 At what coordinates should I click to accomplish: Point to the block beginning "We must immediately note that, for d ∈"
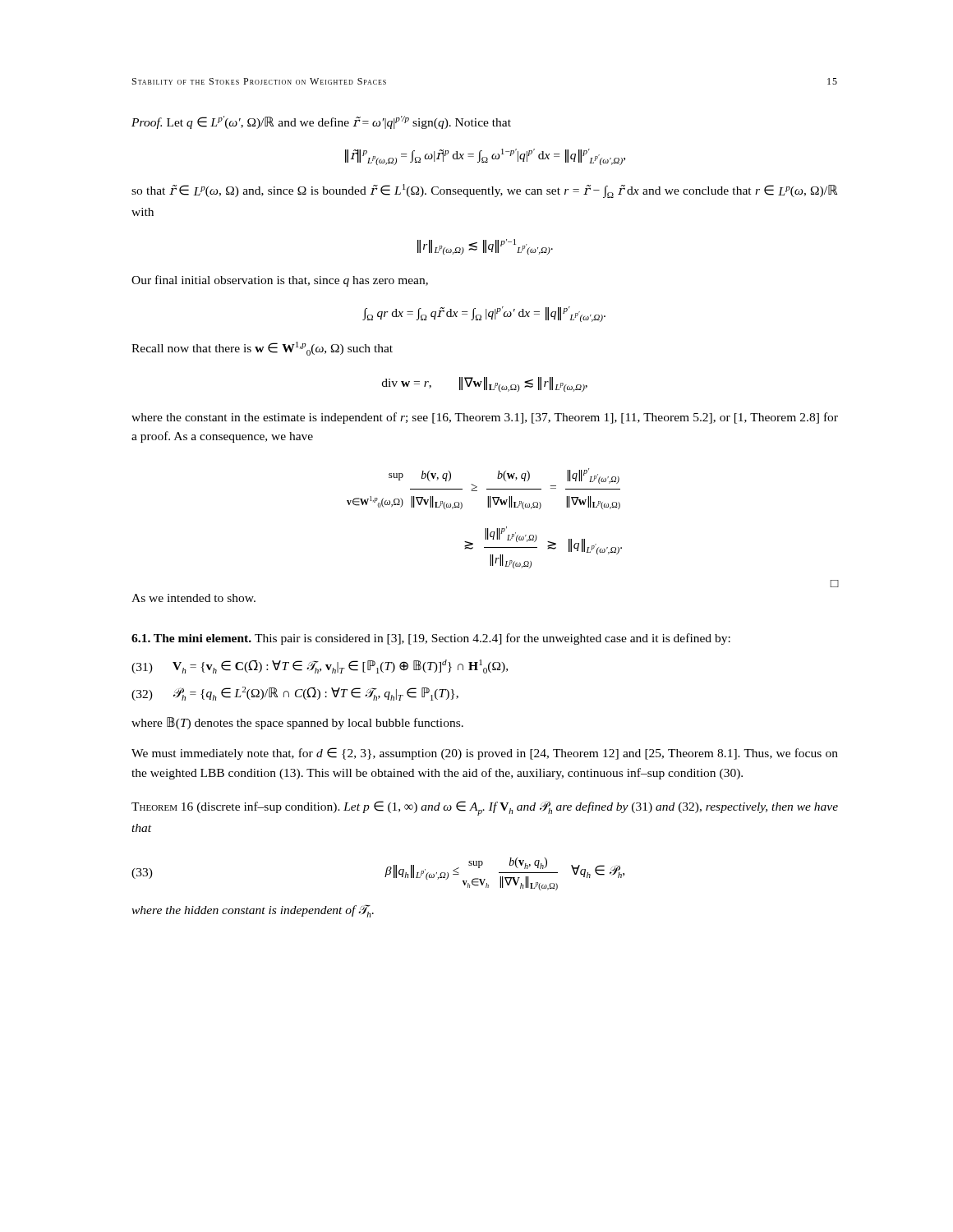485,763
